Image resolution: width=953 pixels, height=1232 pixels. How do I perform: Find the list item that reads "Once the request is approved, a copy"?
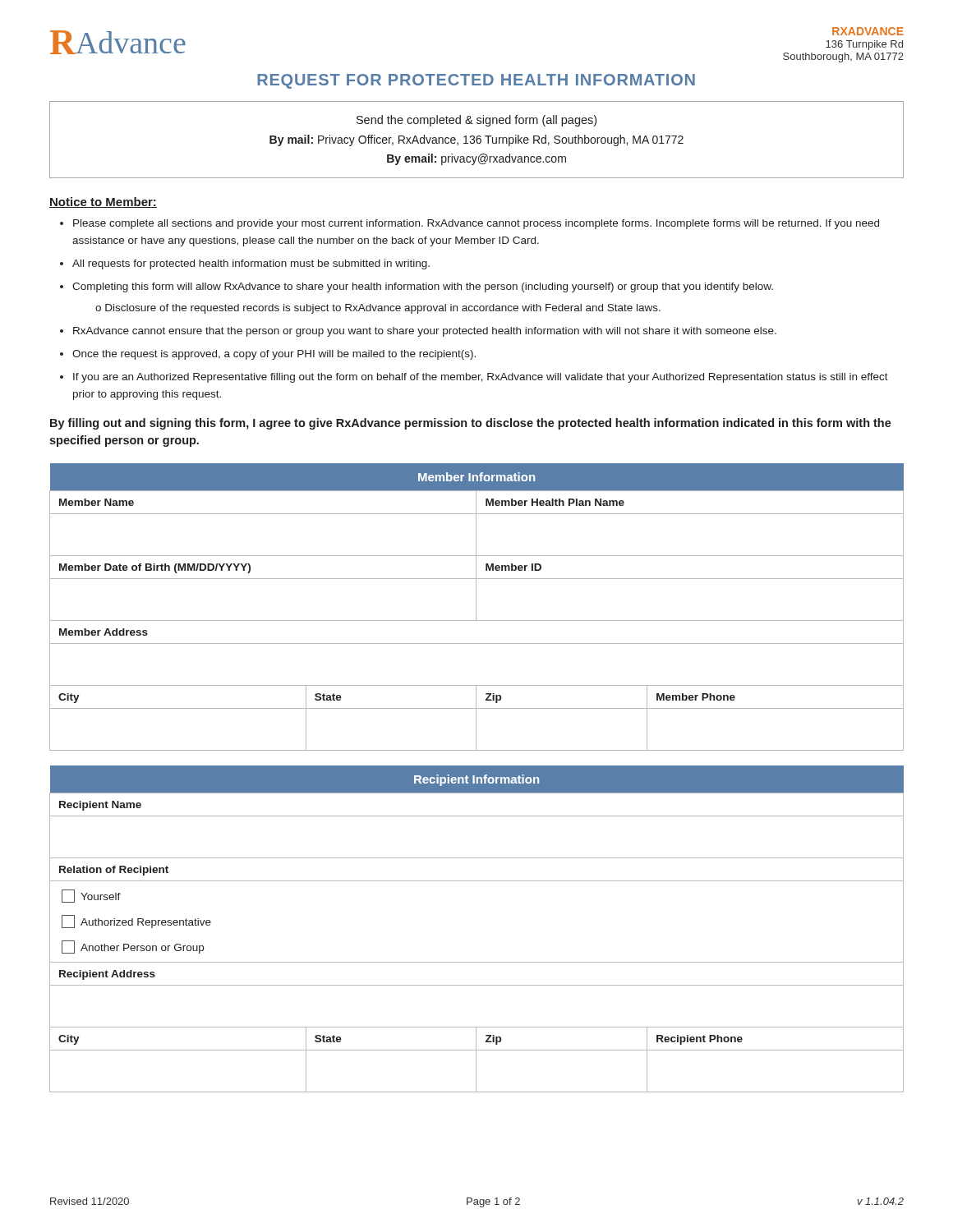coord(275,353)
